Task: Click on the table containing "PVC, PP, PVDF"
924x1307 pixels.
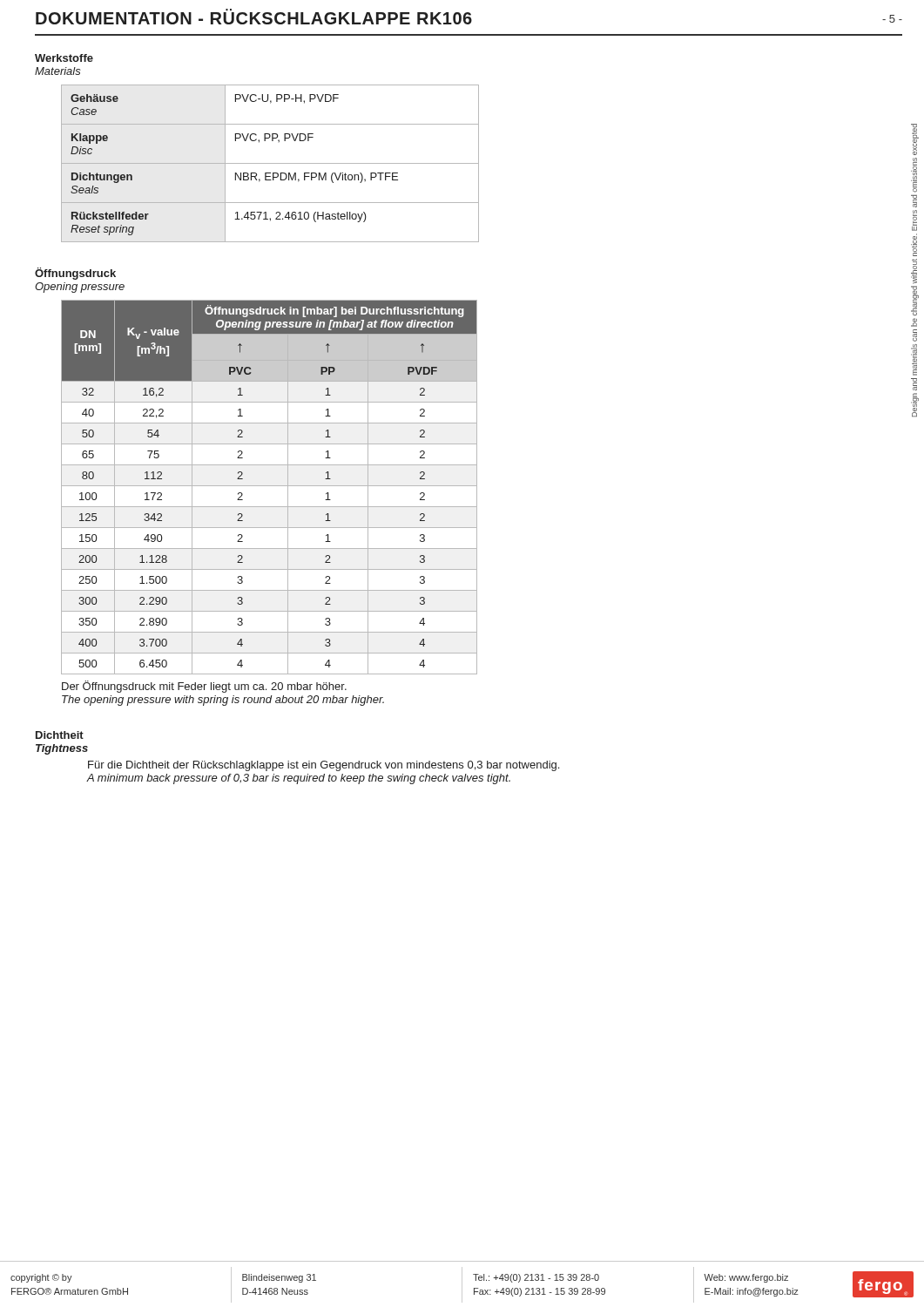Action: pos(469,163)
